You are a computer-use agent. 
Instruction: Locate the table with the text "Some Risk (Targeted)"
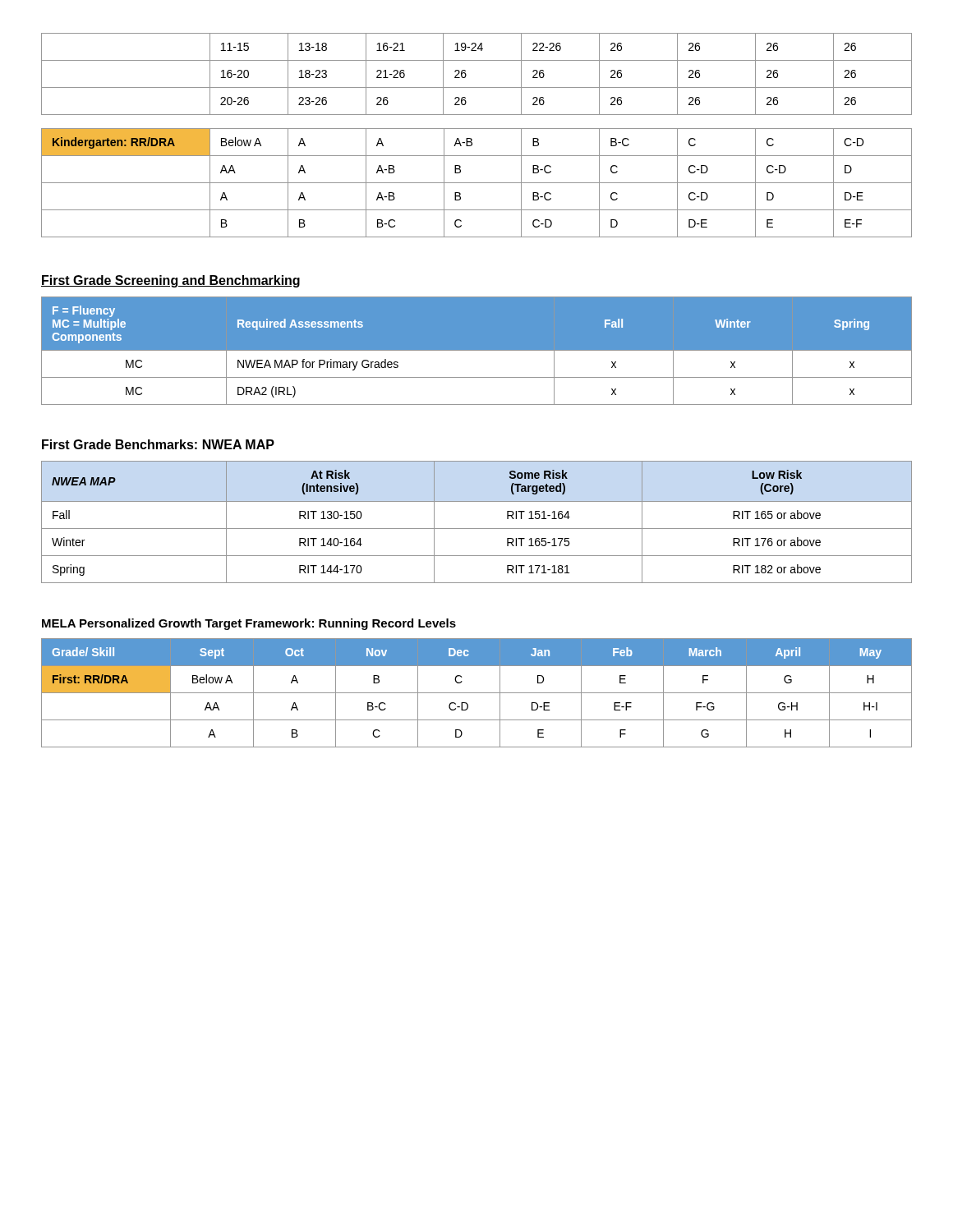click(x=476, y=522)
